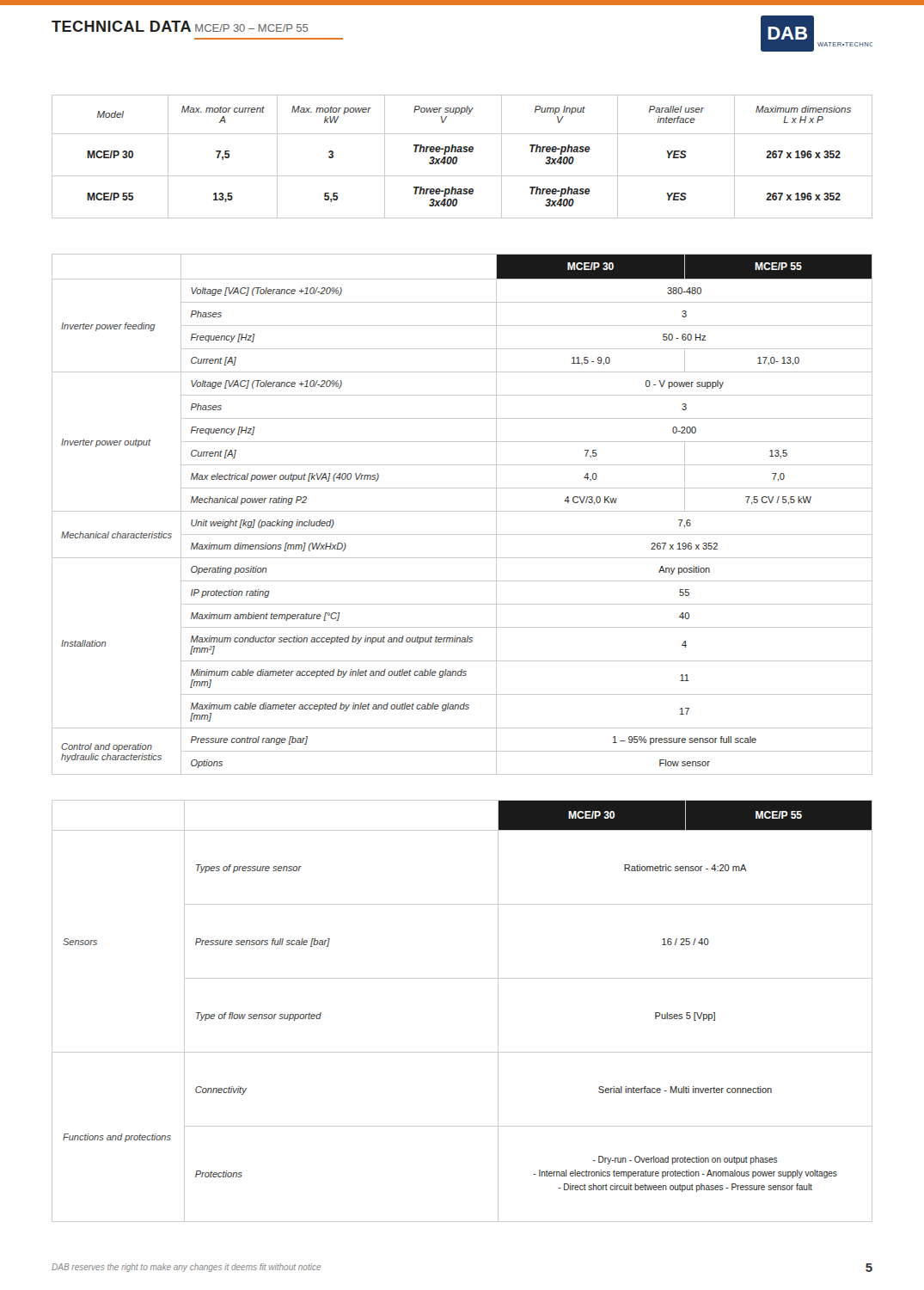
Task: Find the section header
Action: tap(269, 31)
